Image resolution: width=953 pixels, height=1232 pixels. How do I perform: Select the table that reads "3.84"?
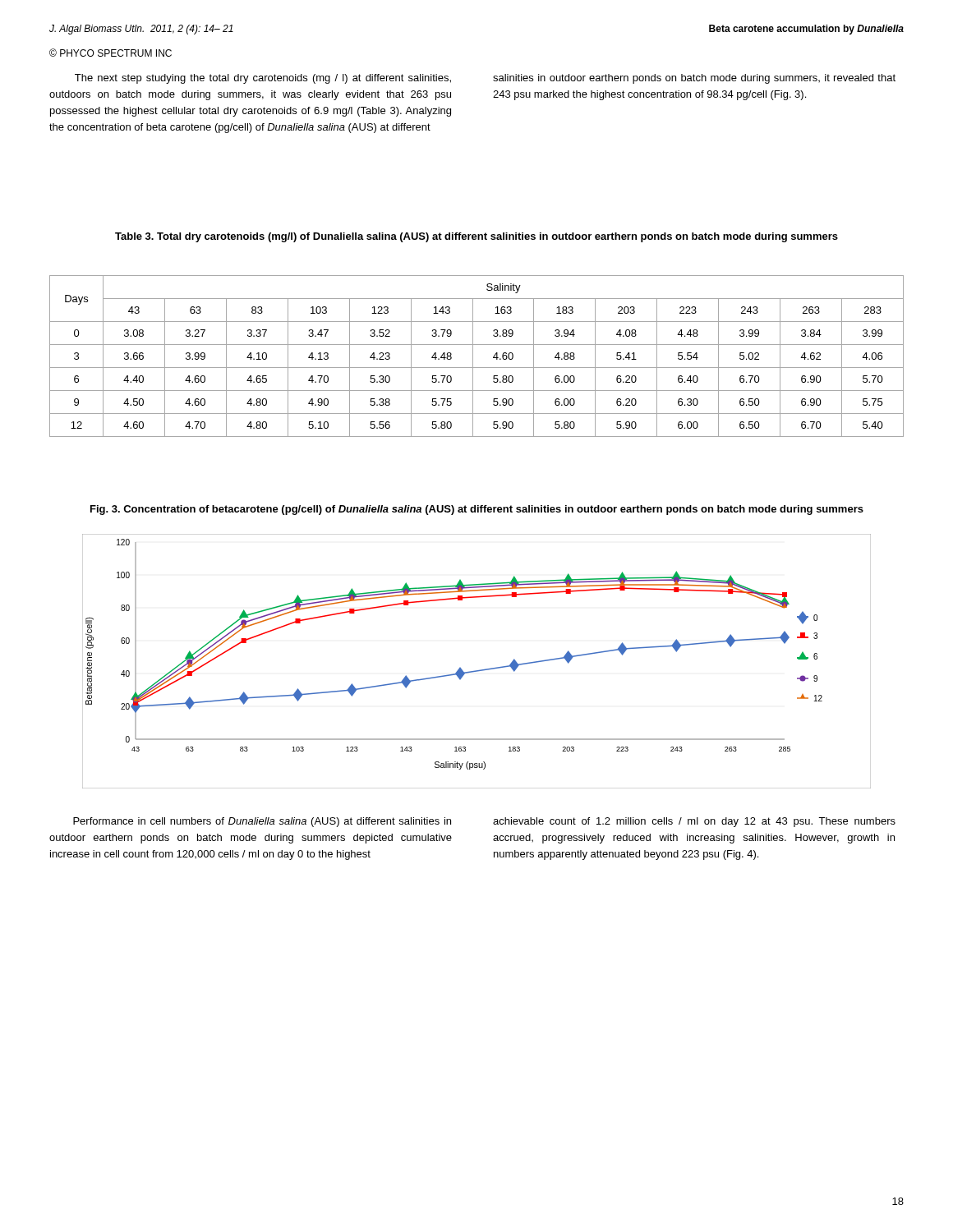(476, 356)
